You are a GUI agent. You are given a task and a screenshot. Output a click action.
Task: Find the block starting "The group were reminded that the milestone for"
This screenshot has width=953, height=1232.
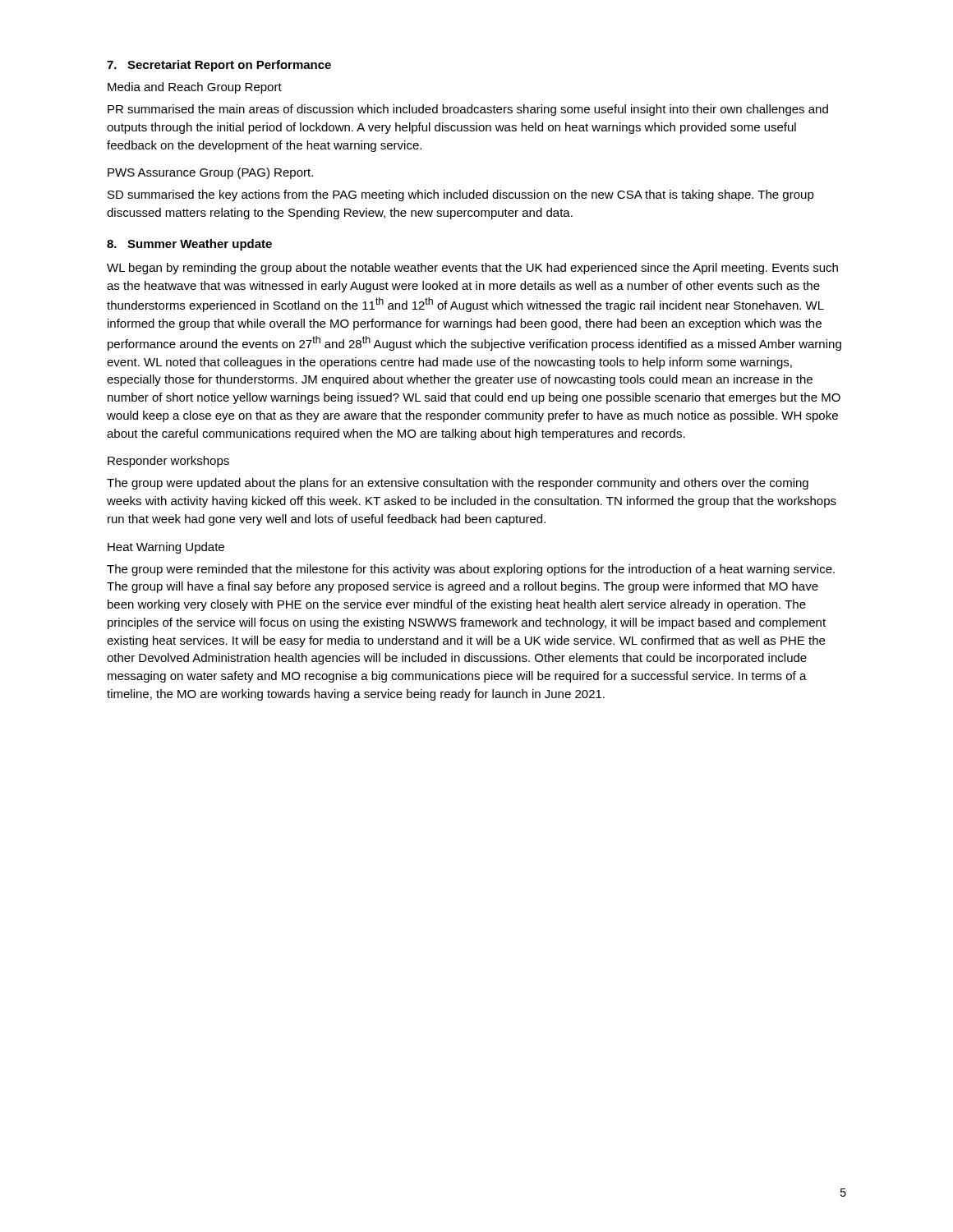click(x=471, y=631)
